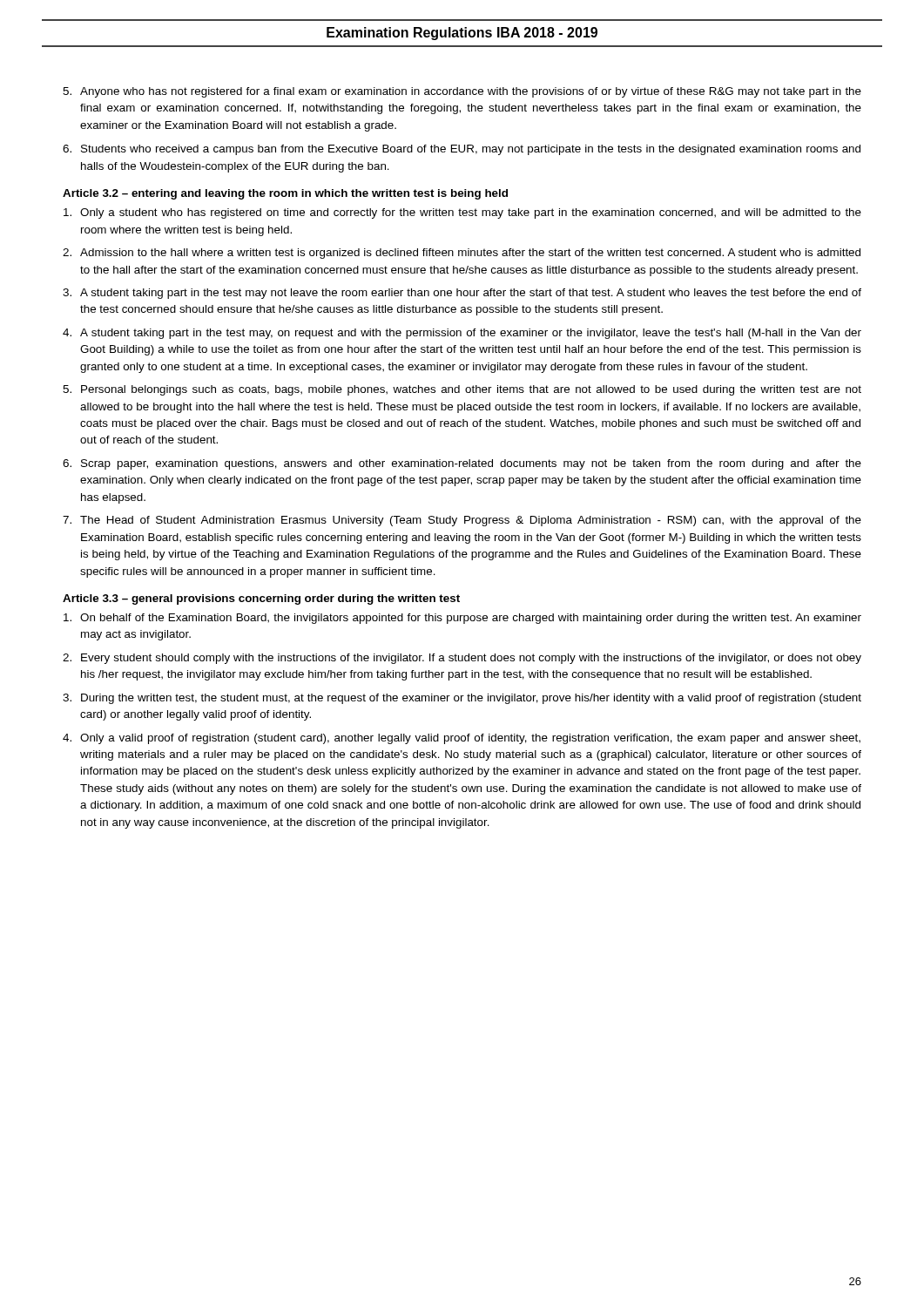
Task: Click on the list item that reads "5. Personal belongings such as coats, bags, mobile"
Action: pyautogui.click(x=462, y=415)
